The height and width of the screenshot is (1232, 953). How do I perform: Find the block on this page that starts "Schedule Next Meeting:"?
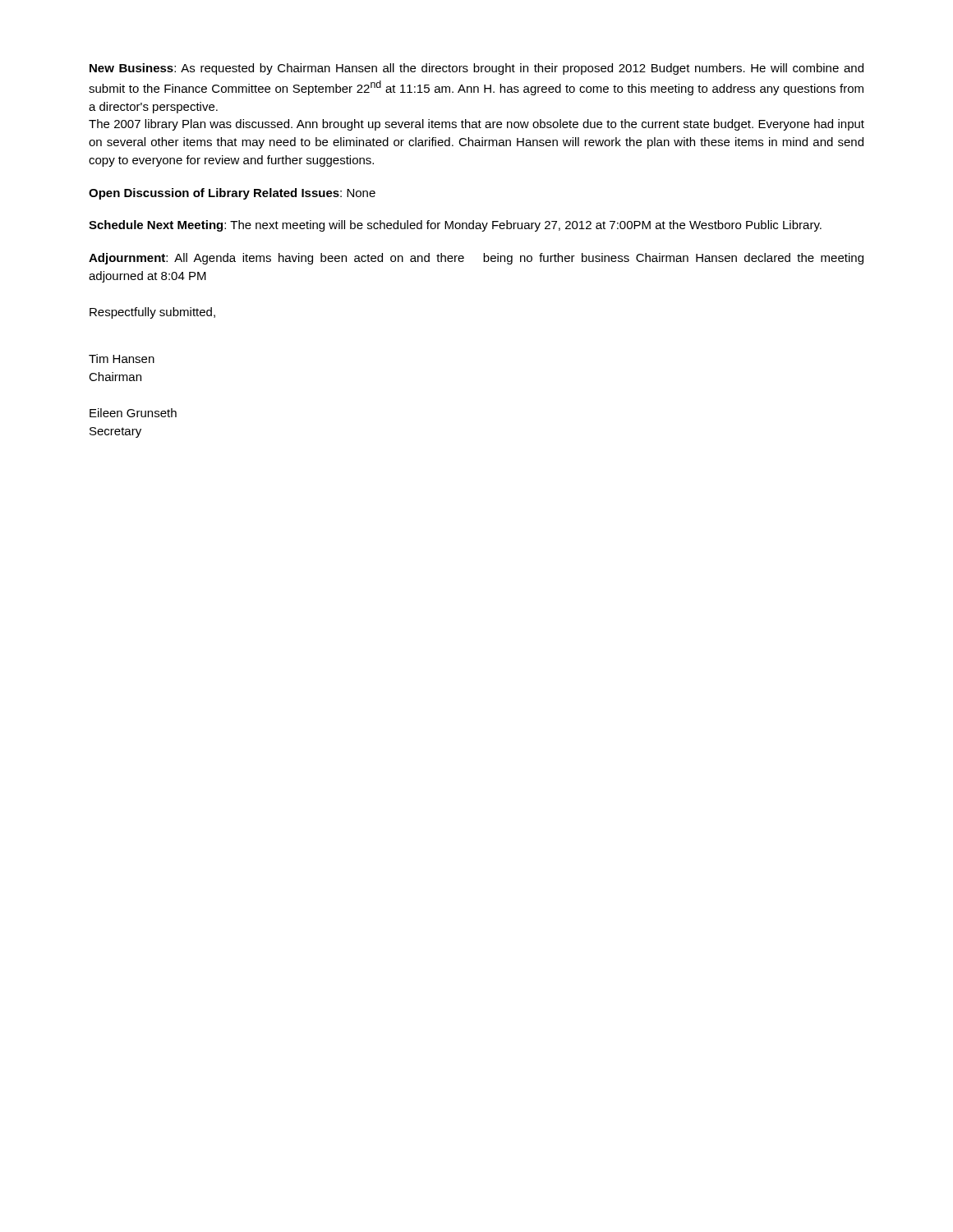coord(456,225)
